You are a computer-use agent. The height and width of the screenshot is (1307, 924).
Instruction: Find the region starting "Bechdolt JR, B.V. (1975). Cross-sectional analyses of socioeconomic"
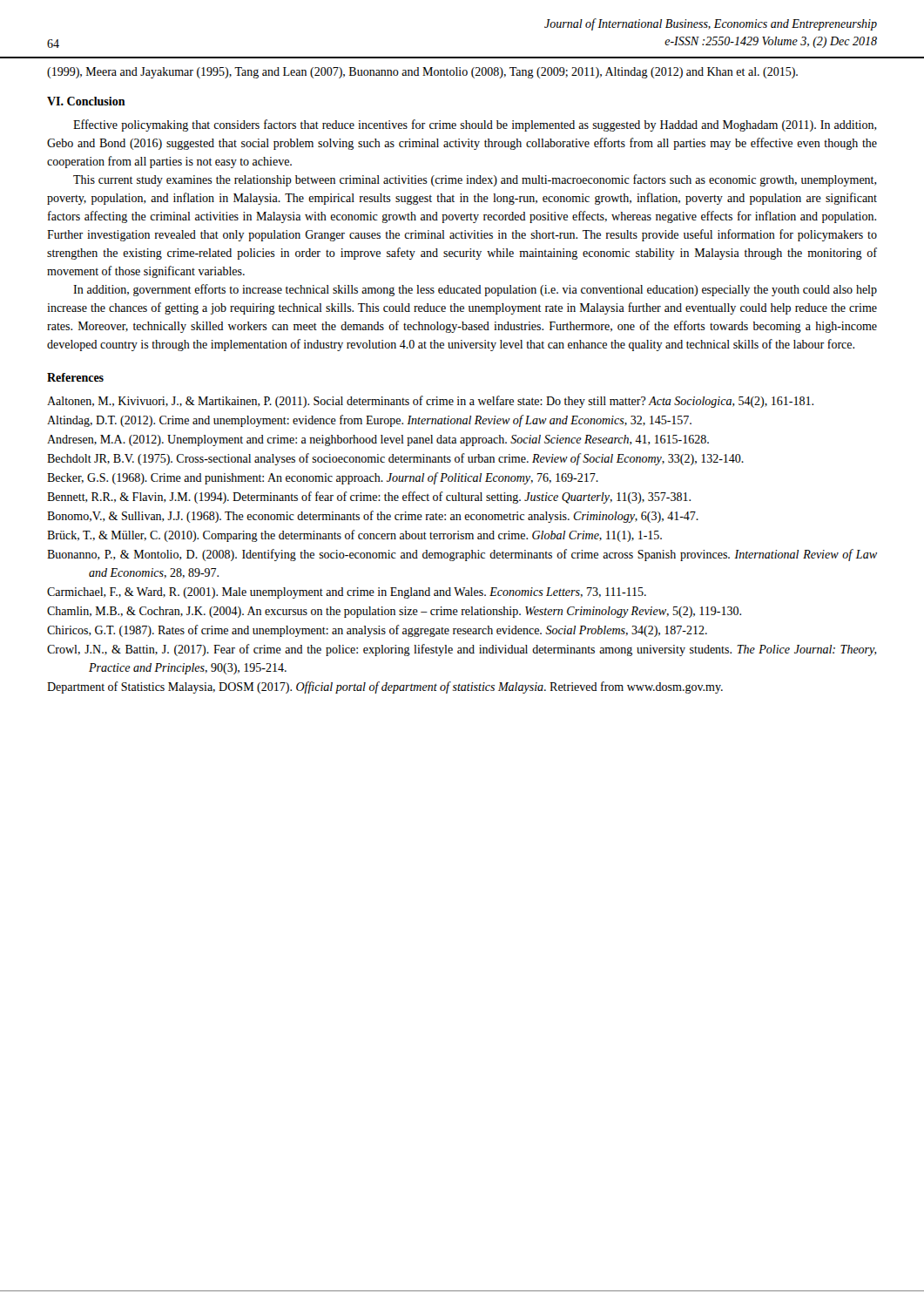(396, 459)
